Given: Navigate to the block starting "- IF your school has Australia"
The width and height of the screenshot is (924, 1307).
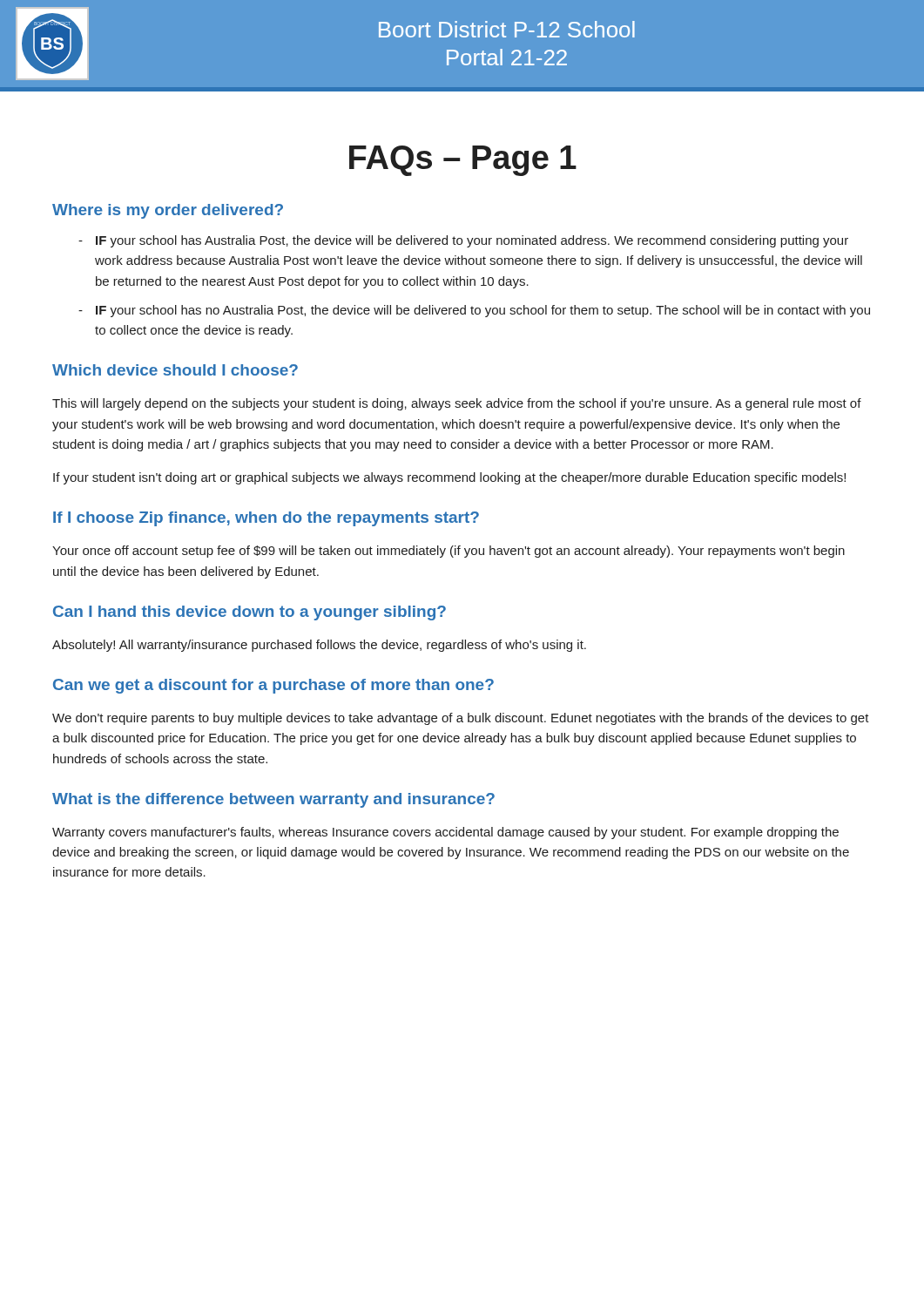Looking at the screenshot, I should (x=475, y=260).
